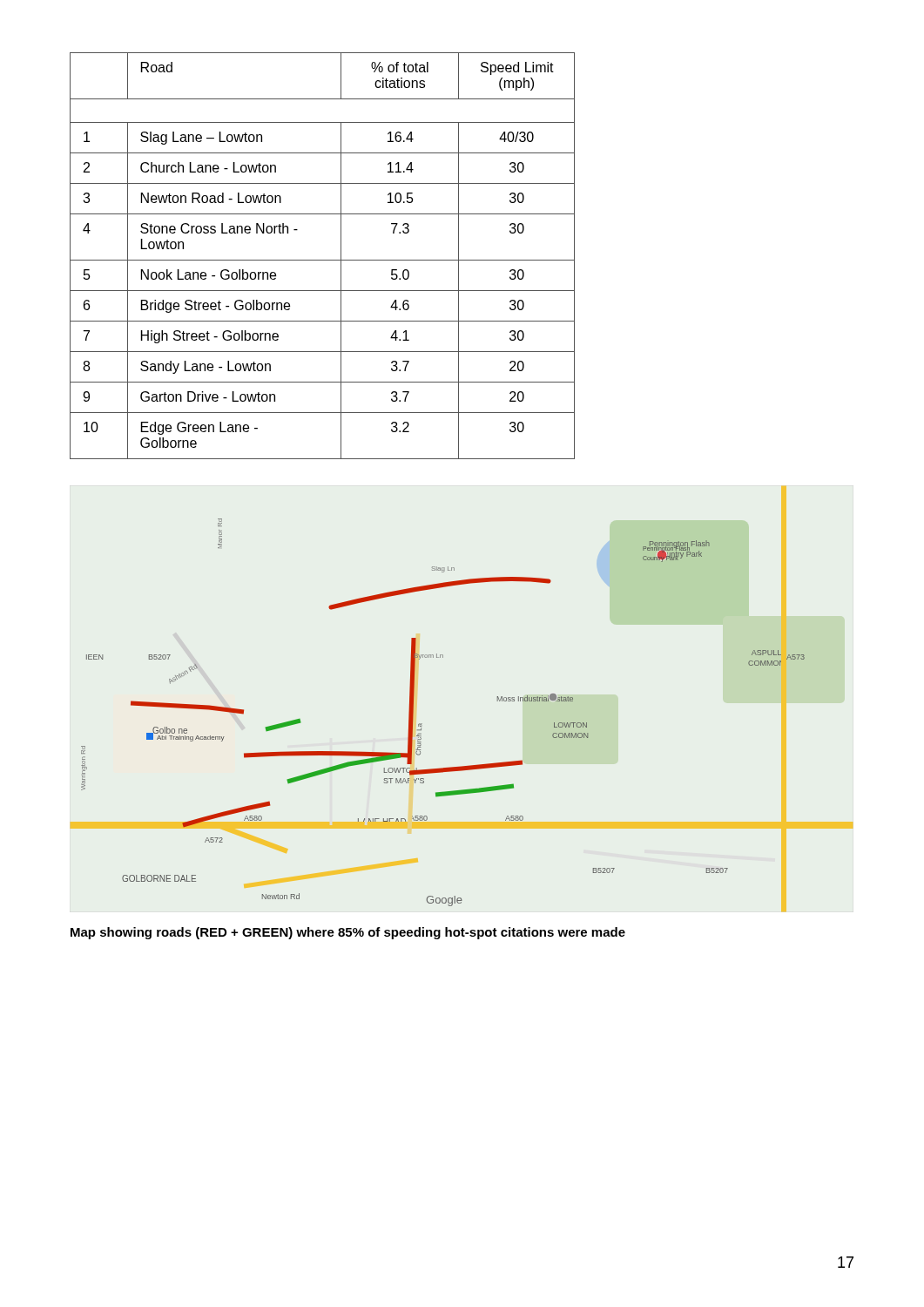Image resolution: width=924 pixels, height=1307 pixels.
Task: Find the map
Action: [462, 699]
